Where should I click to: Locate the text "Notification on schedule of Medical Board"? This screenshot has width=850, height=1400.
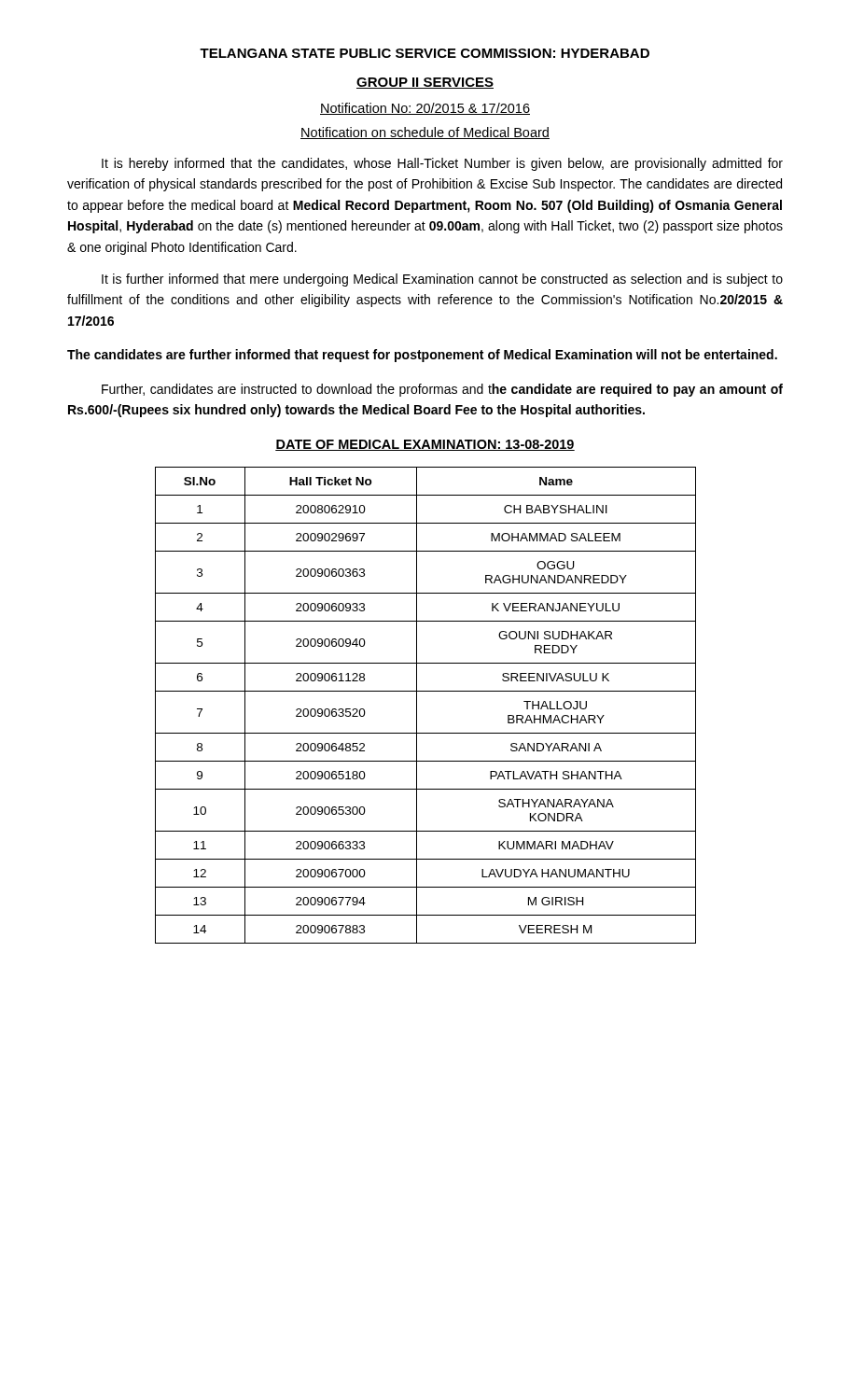(x=425, y=133)
